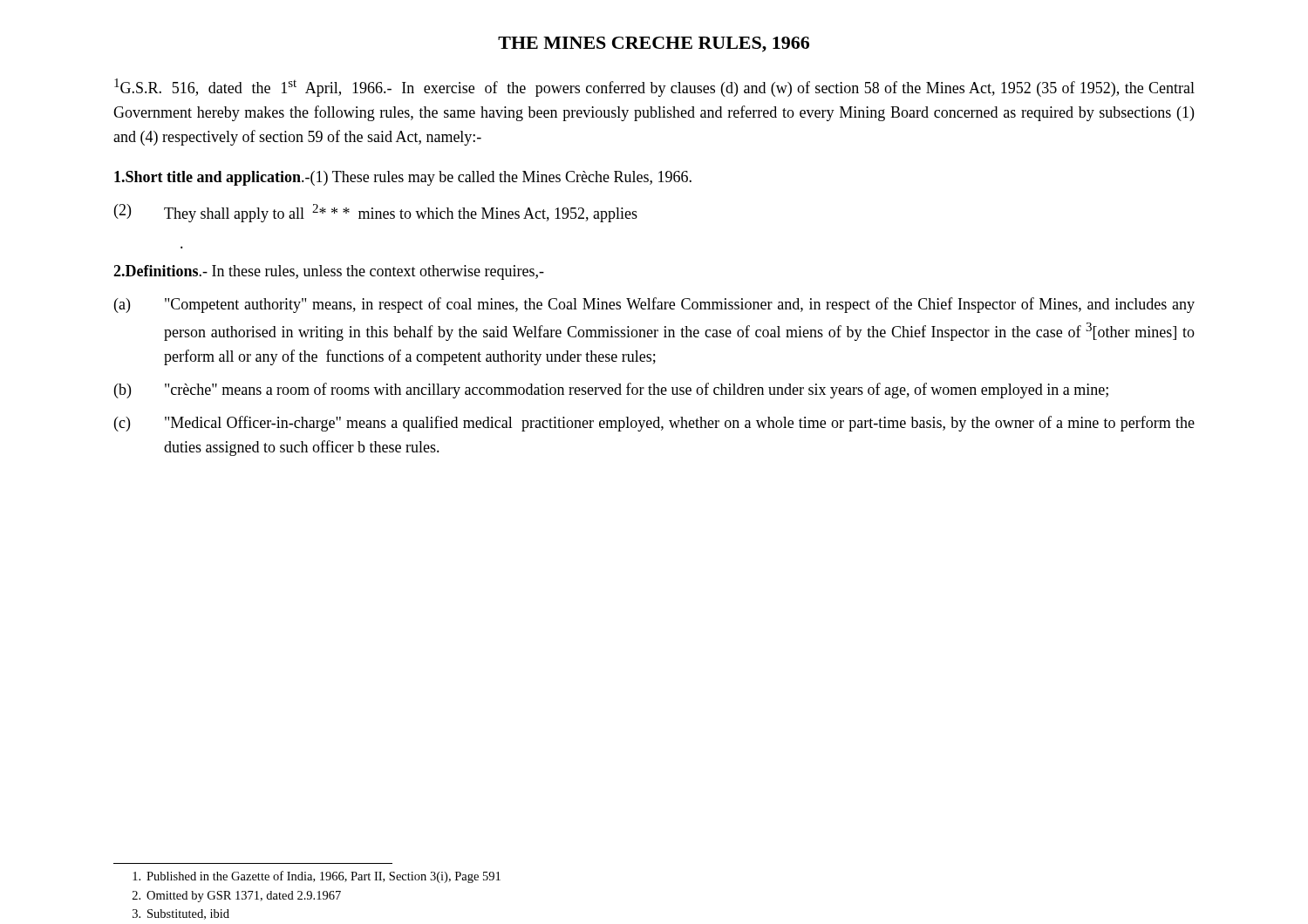Where is the passage that starts "(c) "Medical Officer-in-charge" means a"?

[654, 436]
